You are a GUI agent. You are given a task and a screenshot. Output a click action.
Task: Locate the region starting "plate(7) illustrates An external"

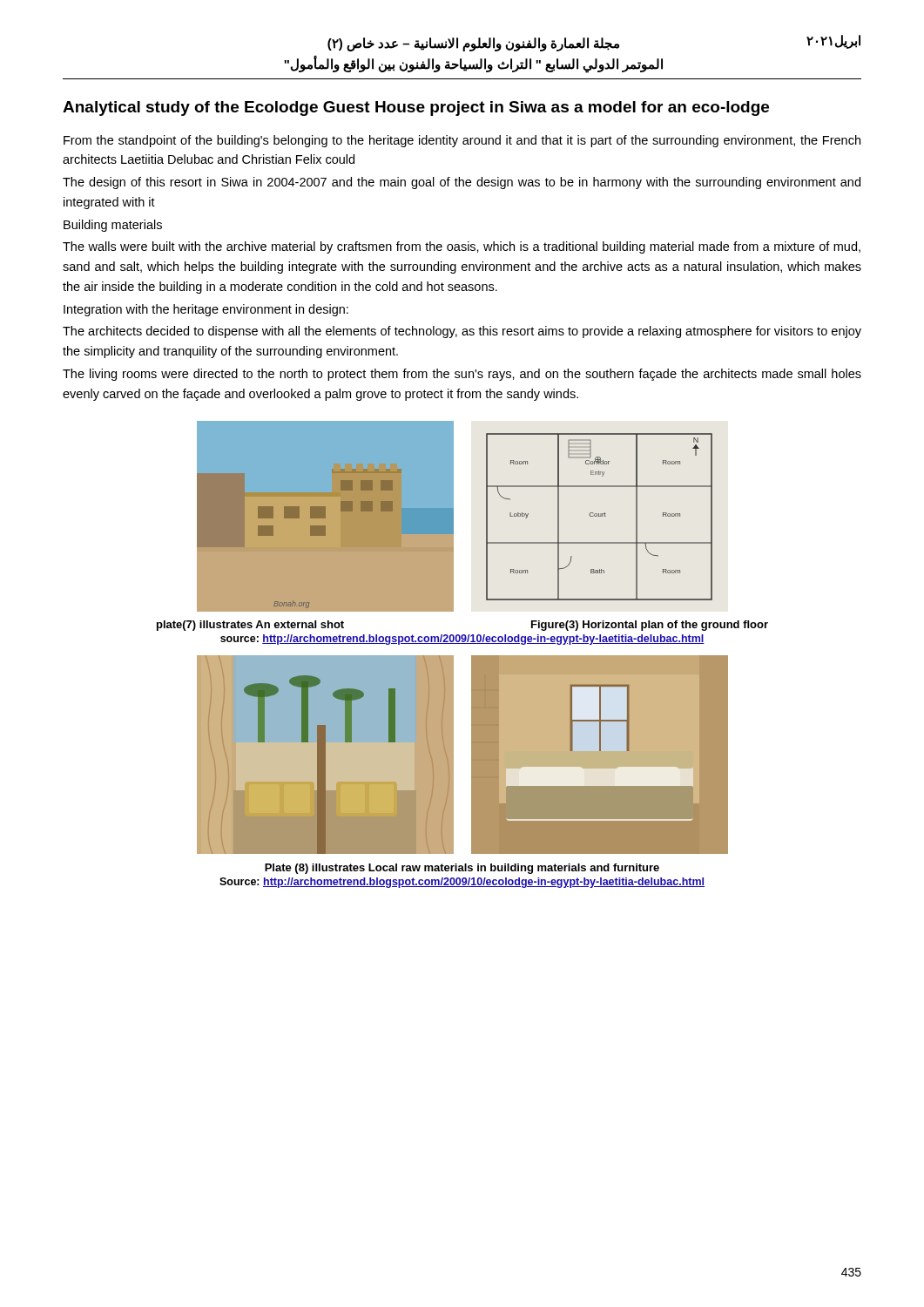point(462,632)
